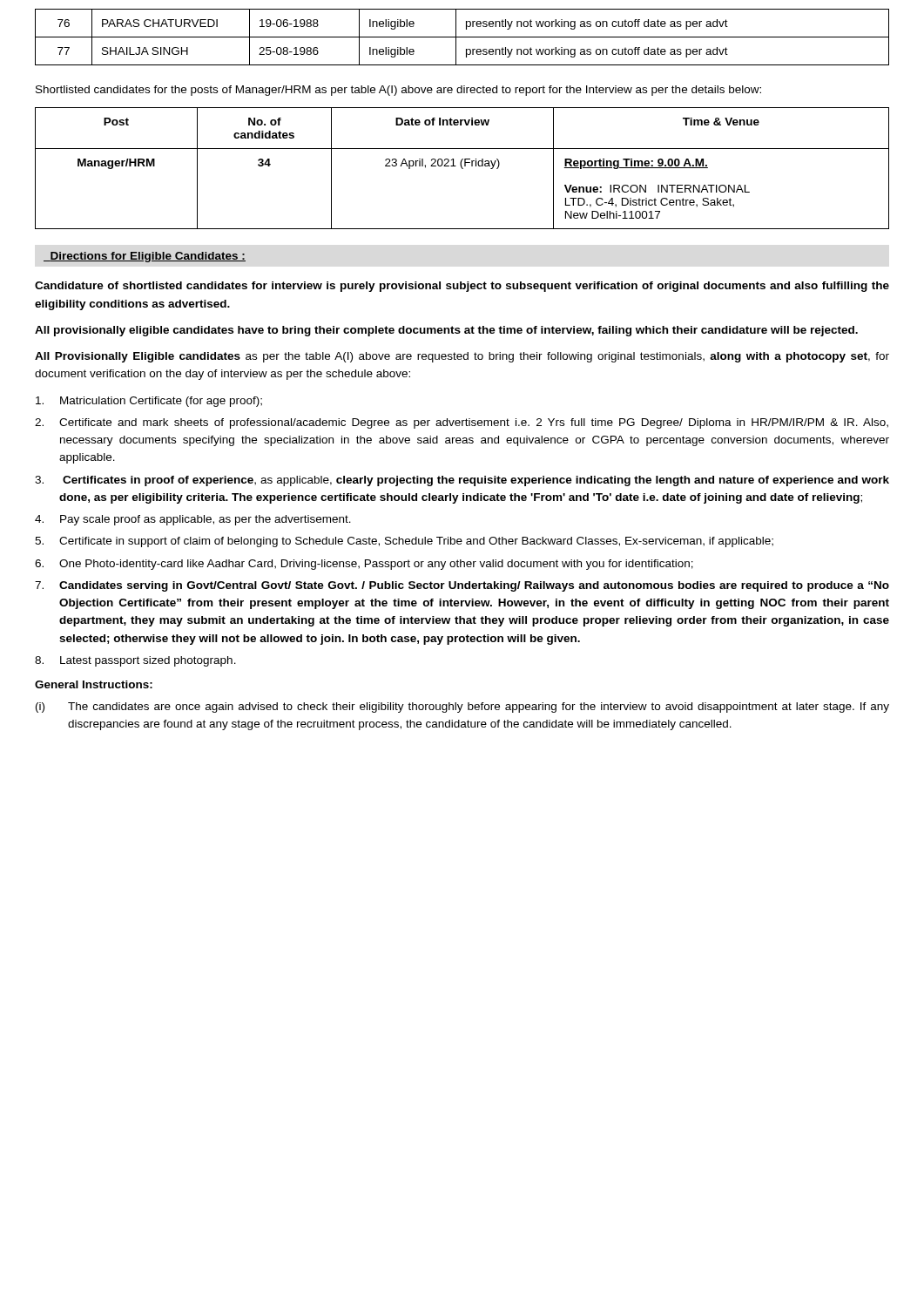Screen dimensions: 1307x924
Task: Select the text block that says "Candidature of shortlisted"
Action: (462, 294)
